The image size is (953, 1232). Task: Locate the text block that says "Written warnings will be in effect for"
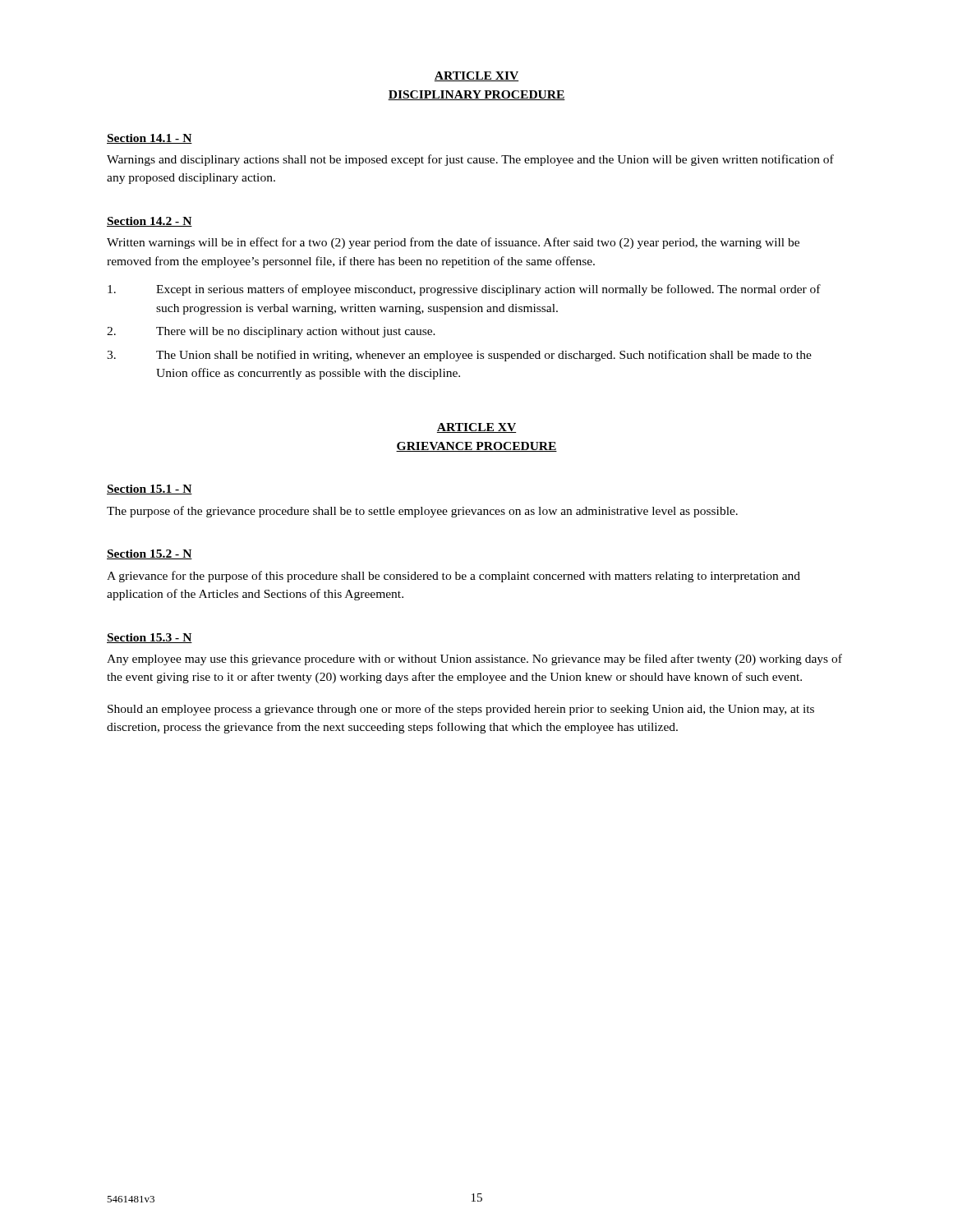tap(453, 251)
